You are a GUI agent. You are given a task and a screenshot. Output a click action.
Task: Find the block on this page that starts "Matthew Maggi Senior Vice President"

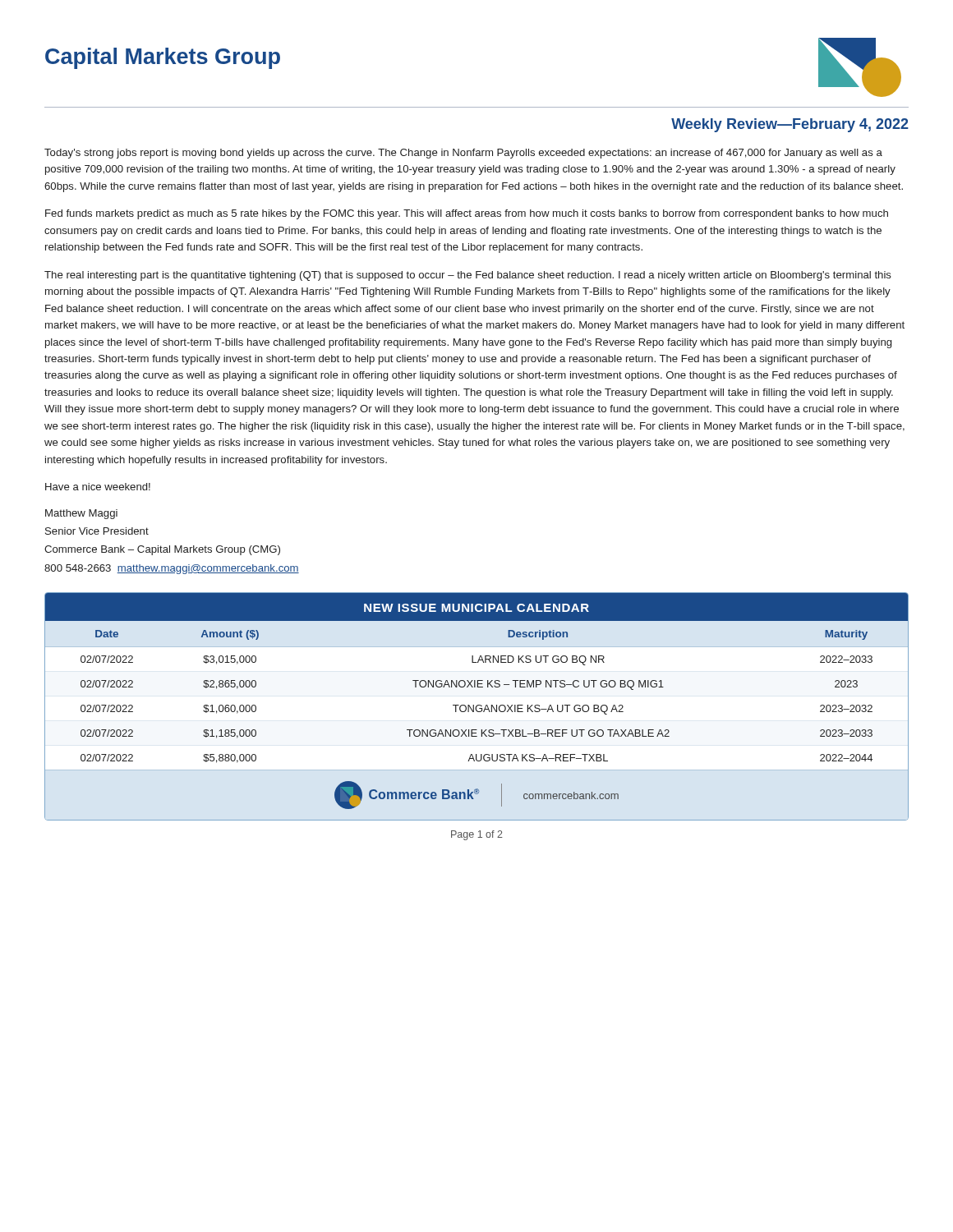tap(172, 540)
